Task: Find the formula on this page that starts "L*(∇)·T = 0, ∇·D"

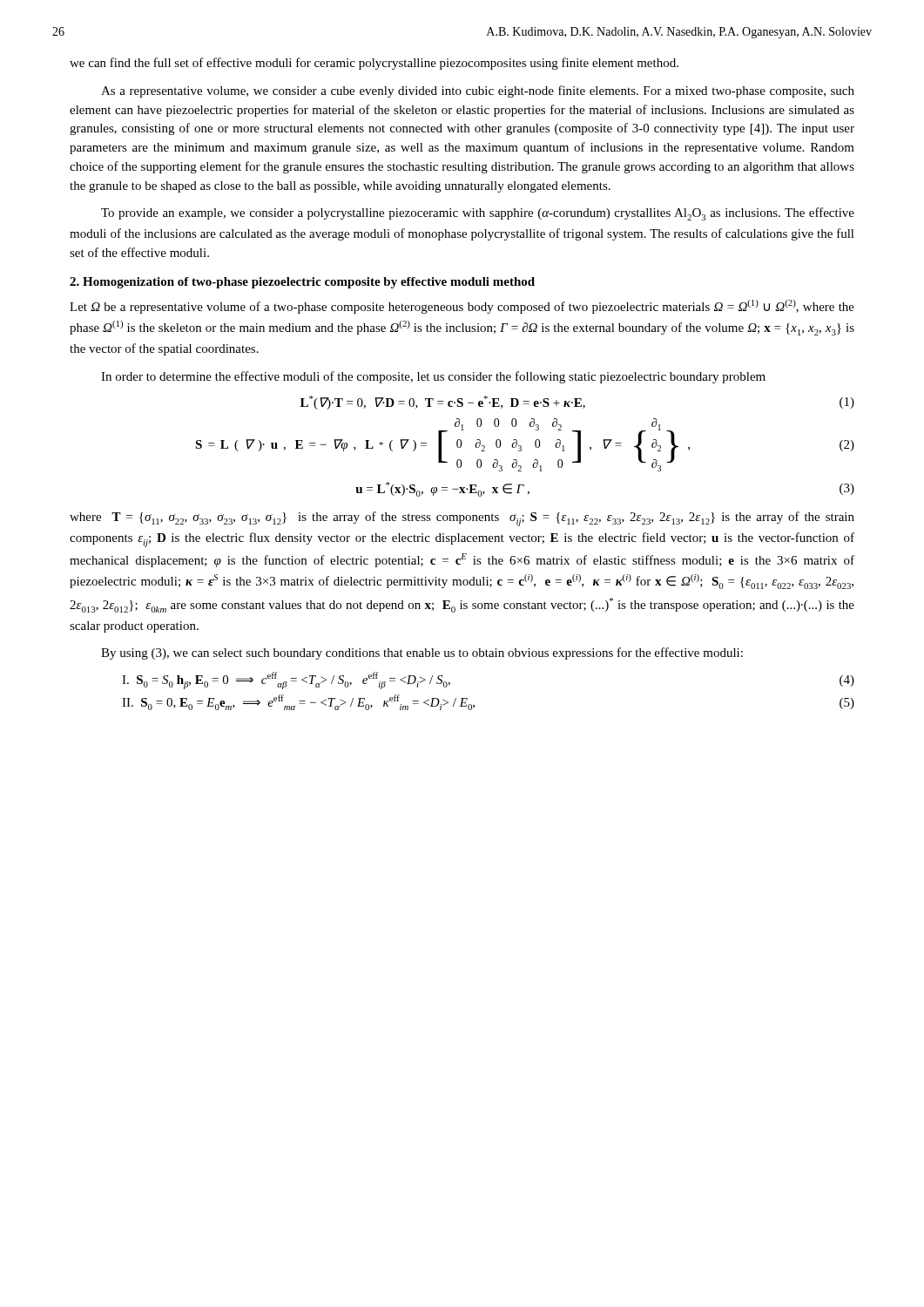Action: click(462, 402)
